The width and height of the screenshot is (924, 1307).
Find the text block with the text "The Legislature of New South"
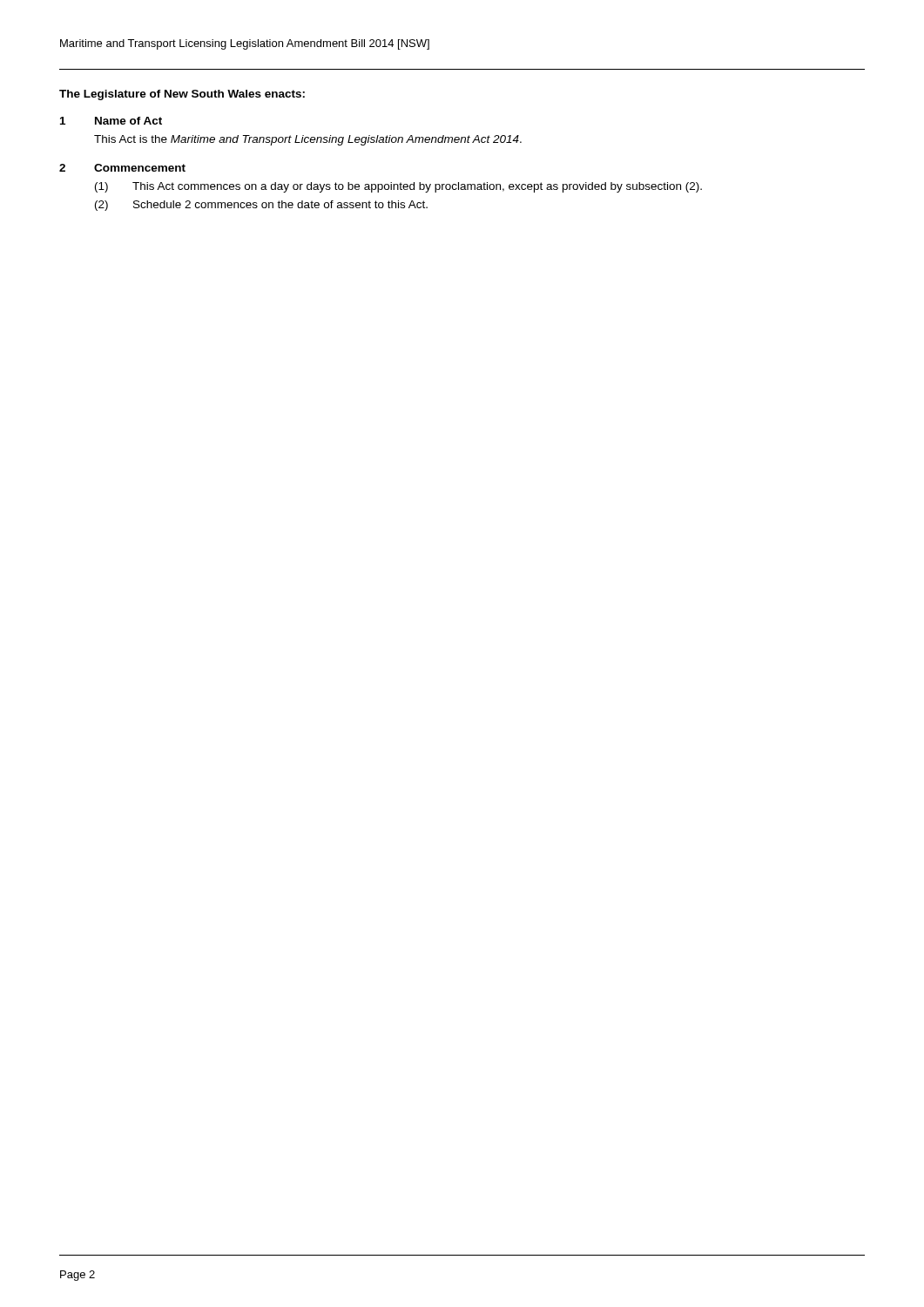182,94
